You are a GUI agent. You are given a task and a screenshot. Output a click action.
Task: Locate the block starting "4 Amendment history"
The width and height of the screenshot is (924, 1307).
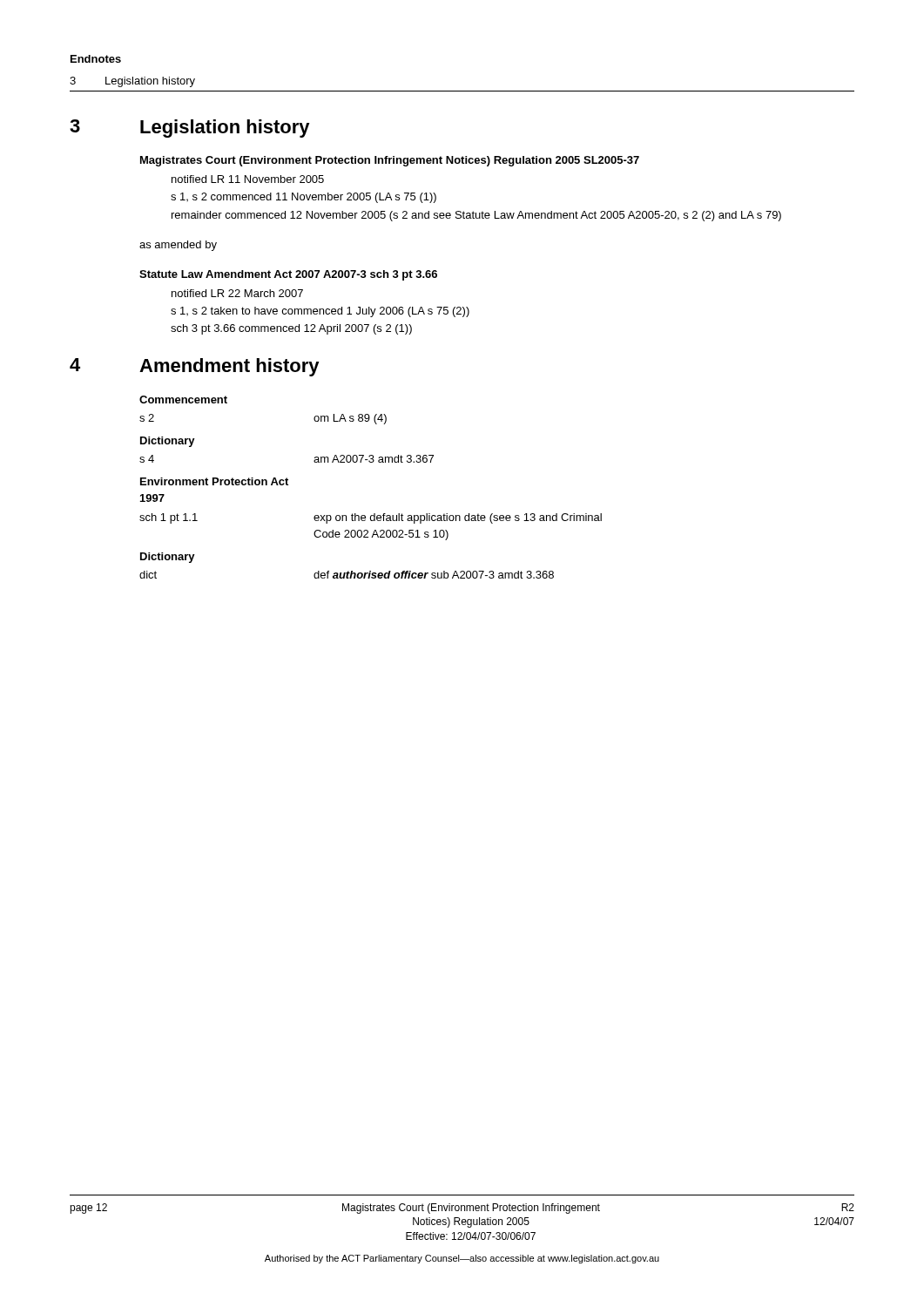coord(194,366)
